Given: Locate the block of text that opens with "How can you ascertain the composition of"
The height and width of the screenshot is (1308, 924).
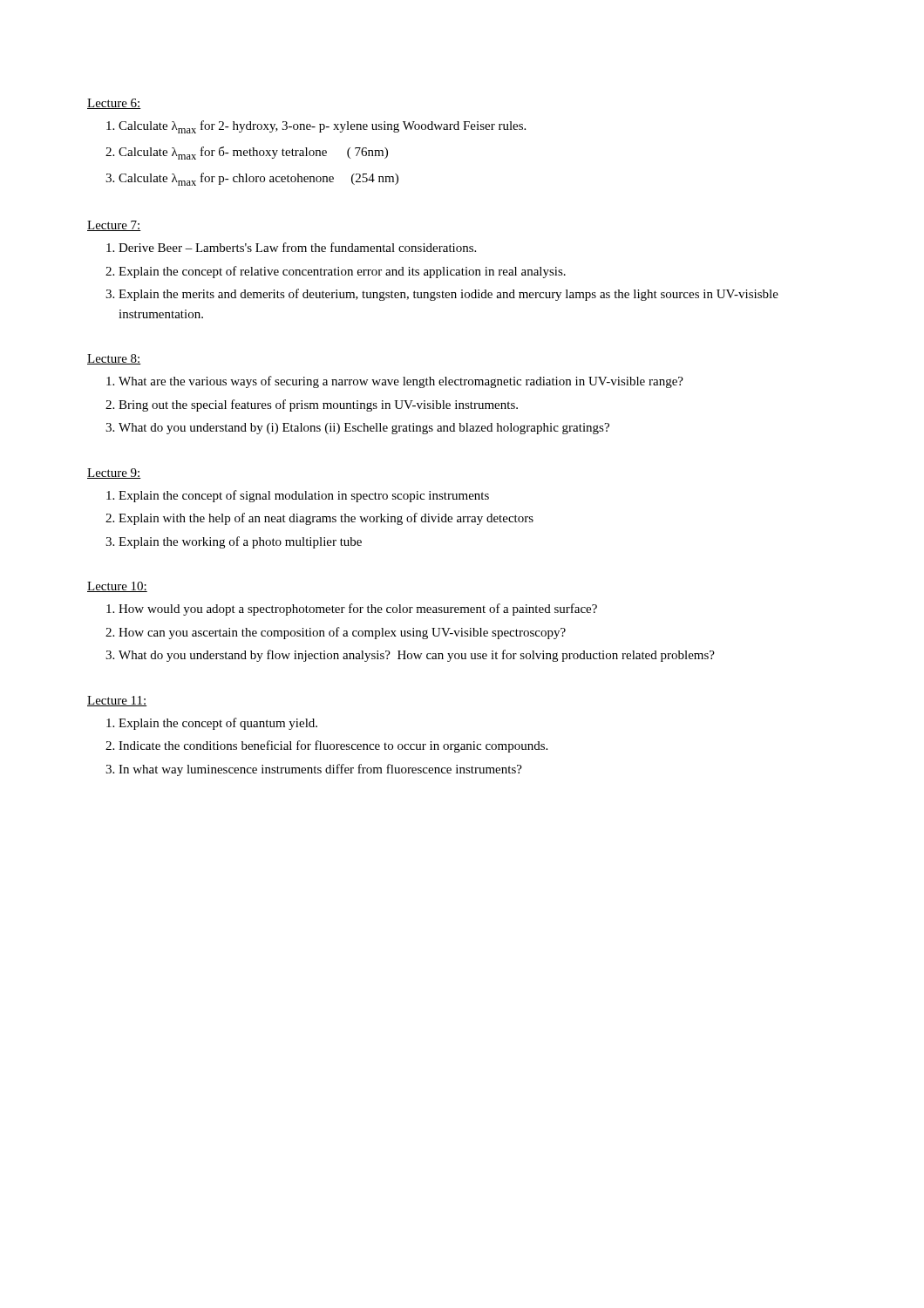Looking at the screenshot, I should point(342,632).
